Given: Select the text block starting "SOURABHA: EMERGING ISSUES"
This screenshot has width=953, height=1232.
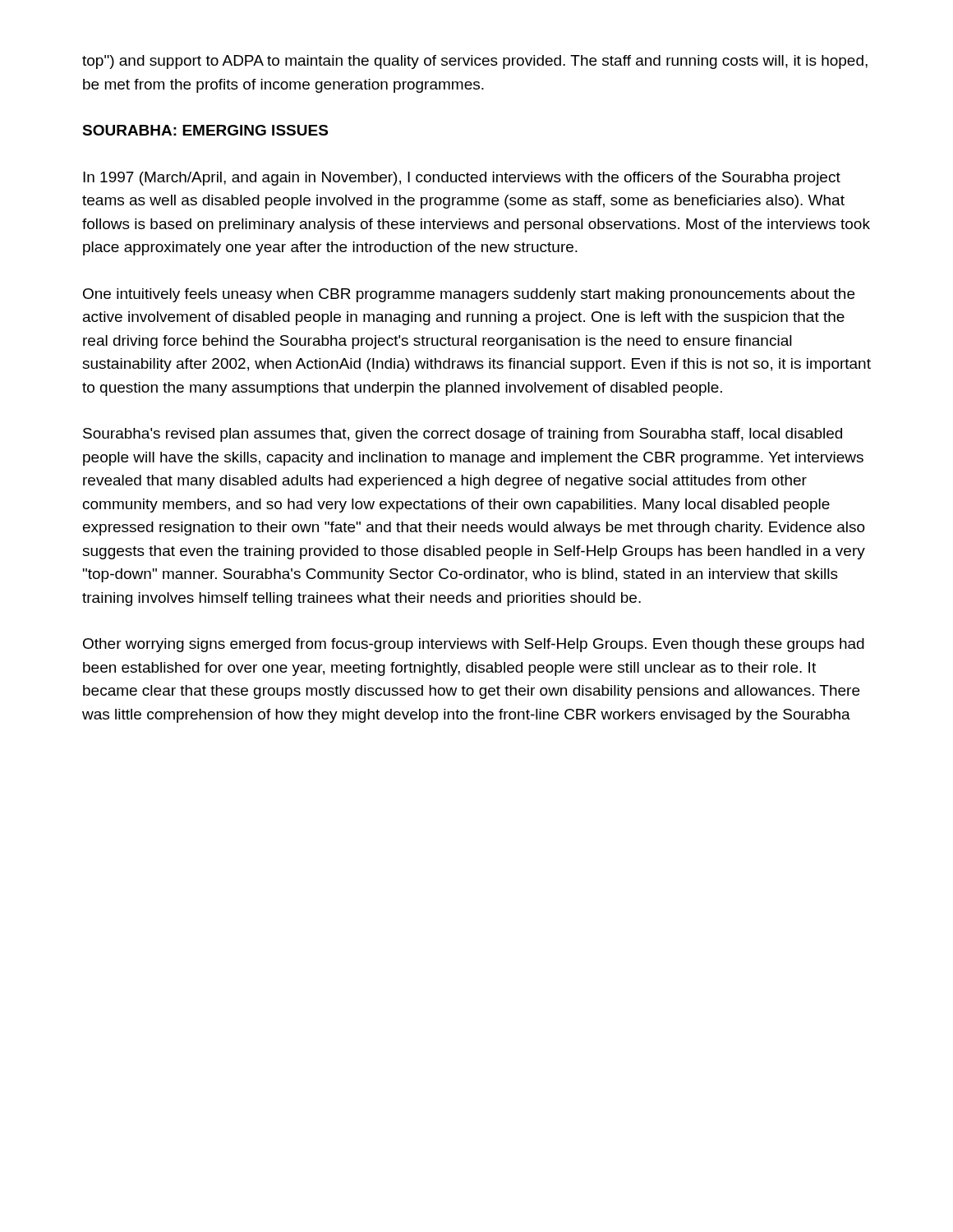Looking at the screenshot, I should tap(205, 130).
